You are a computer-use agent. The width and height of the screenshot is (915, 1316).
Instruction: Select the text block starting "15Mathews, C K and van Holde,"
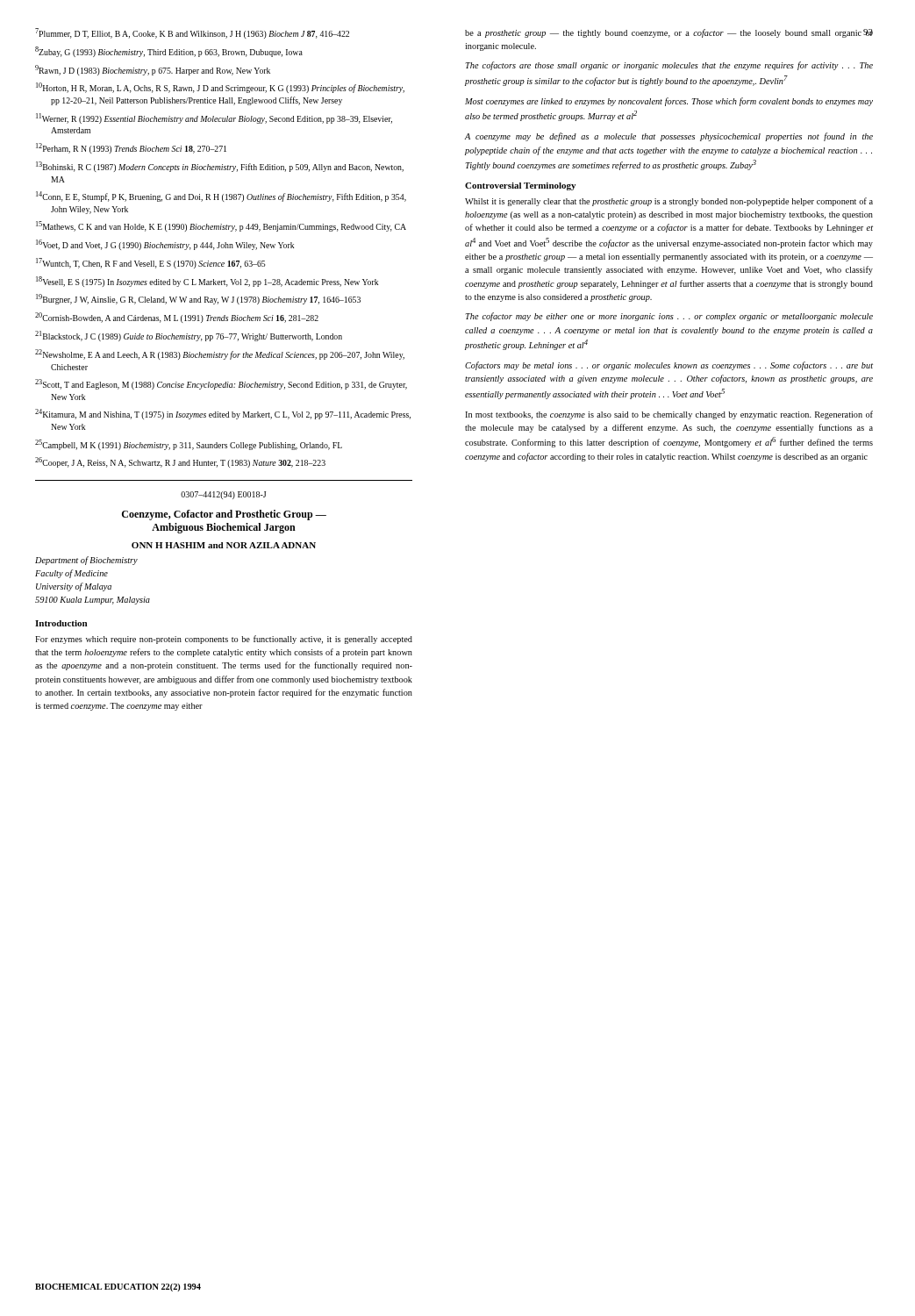pyautogui.click(x=221, y=226)
